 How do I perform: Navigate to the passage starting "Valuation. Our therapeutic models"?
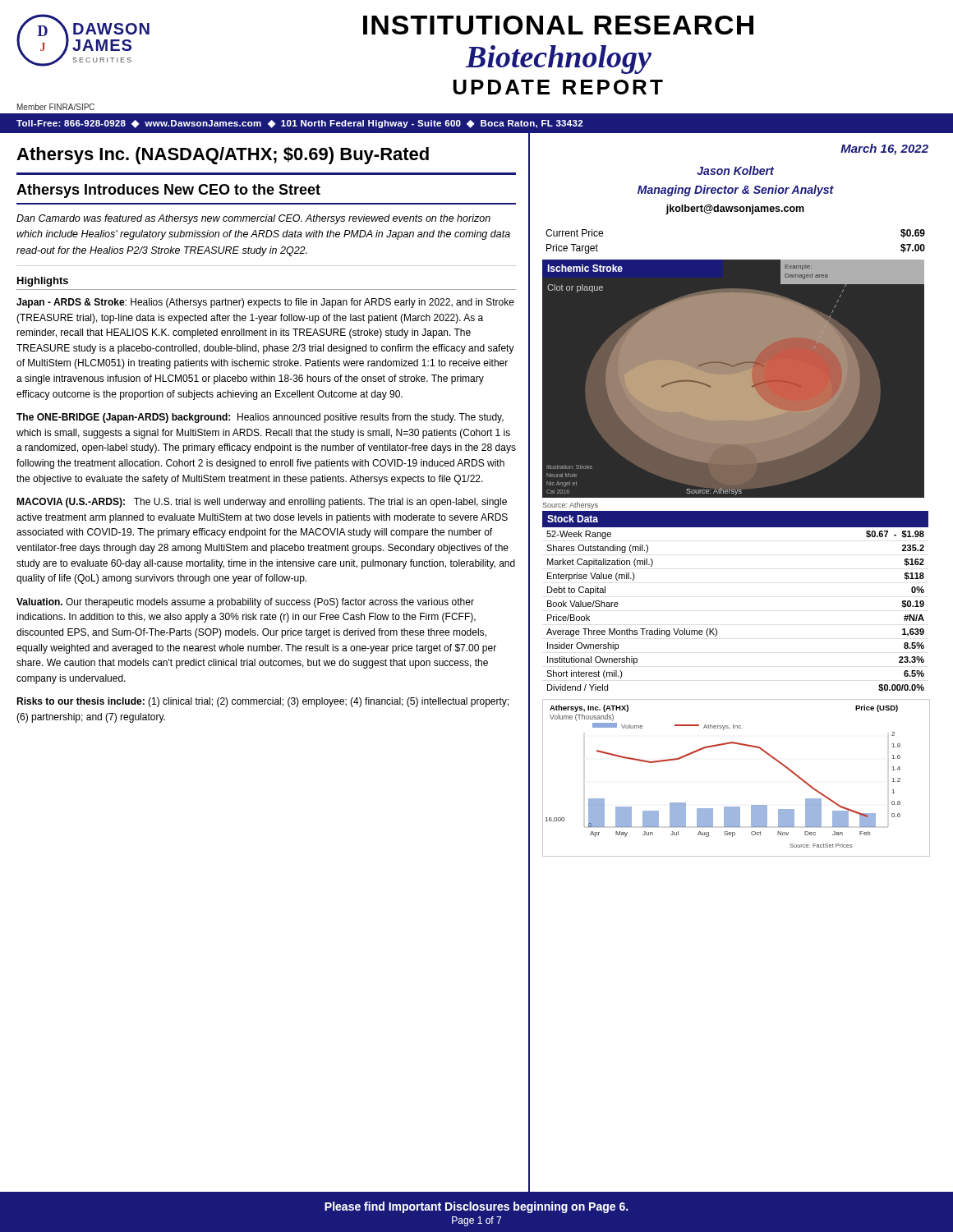click(256, 640)
